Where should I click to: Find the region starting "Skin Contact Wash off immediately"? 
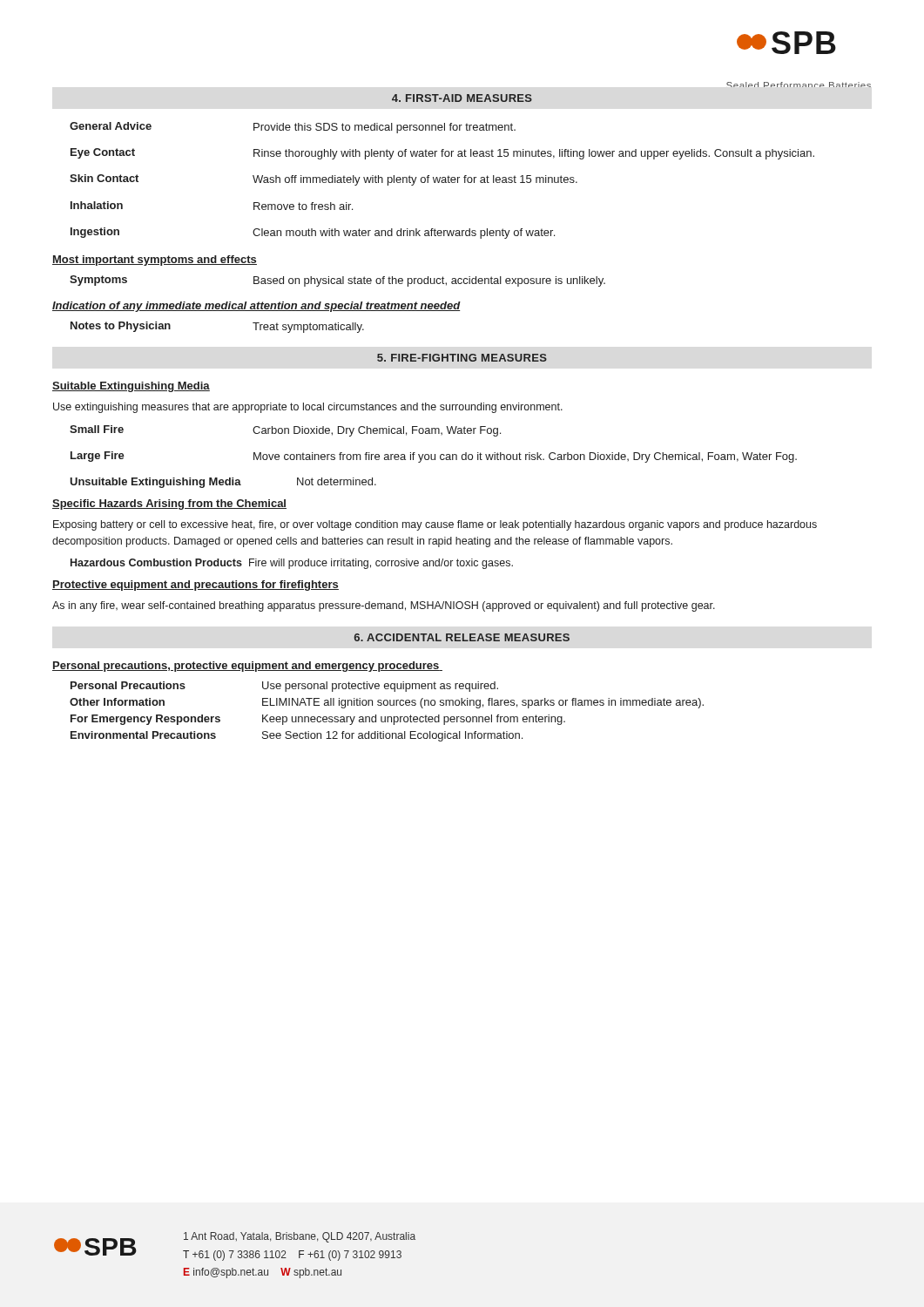coord(462,180)
